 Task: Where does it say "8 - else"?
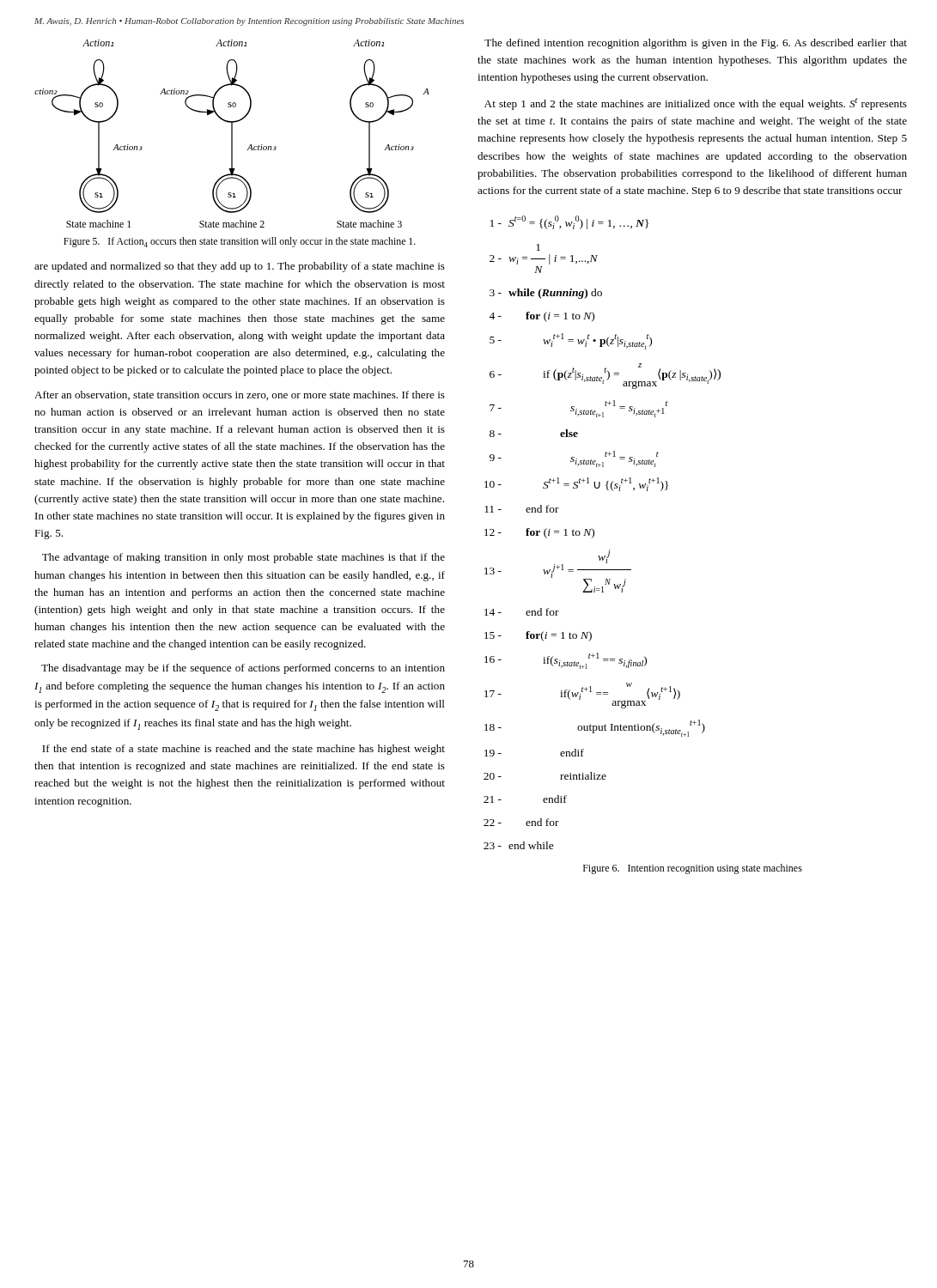492,433
